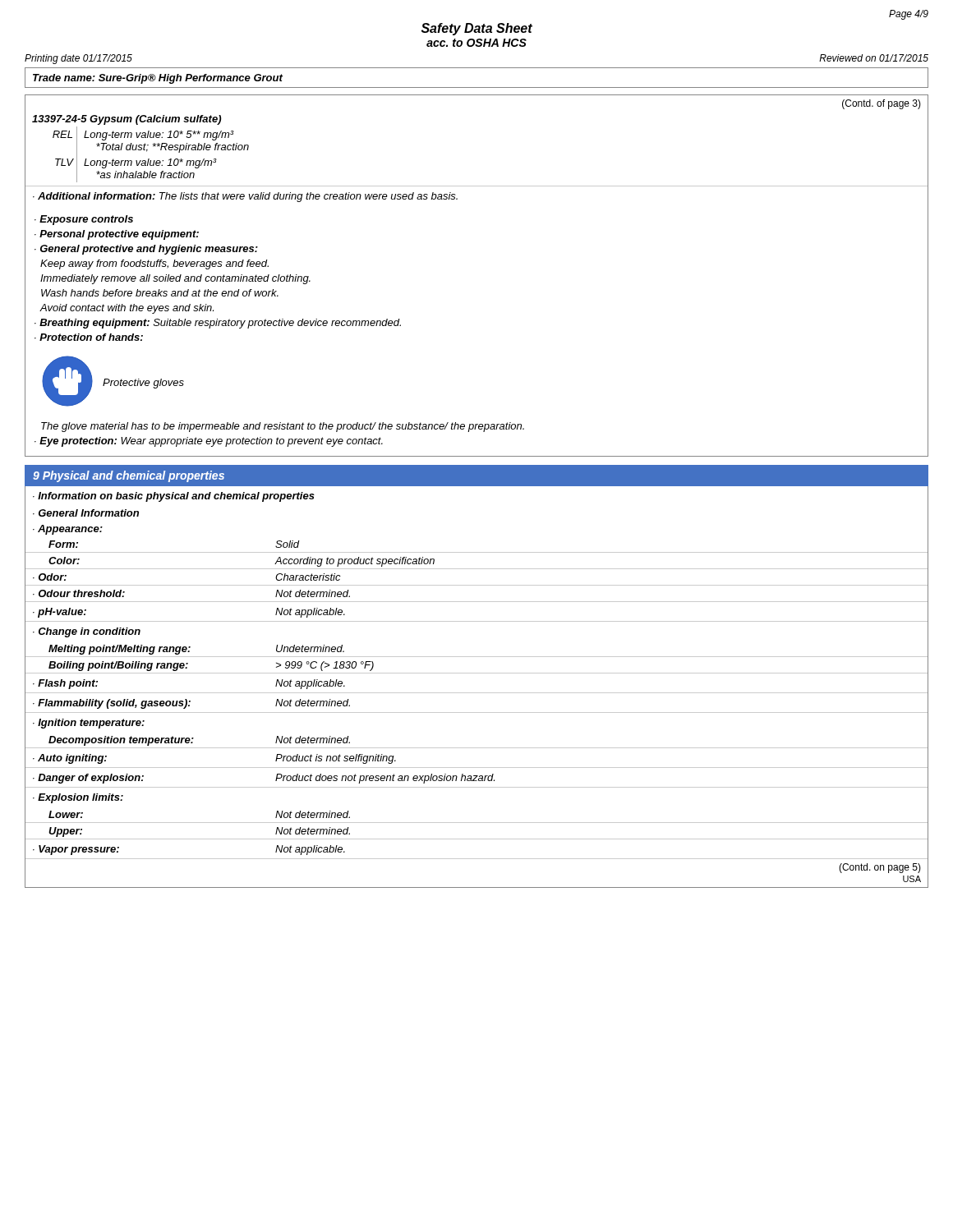This screenshot has width=953, height=1232.
Task: Locate the passage starting "The glove material has to be impermeable"
Action: pos(476,433)
